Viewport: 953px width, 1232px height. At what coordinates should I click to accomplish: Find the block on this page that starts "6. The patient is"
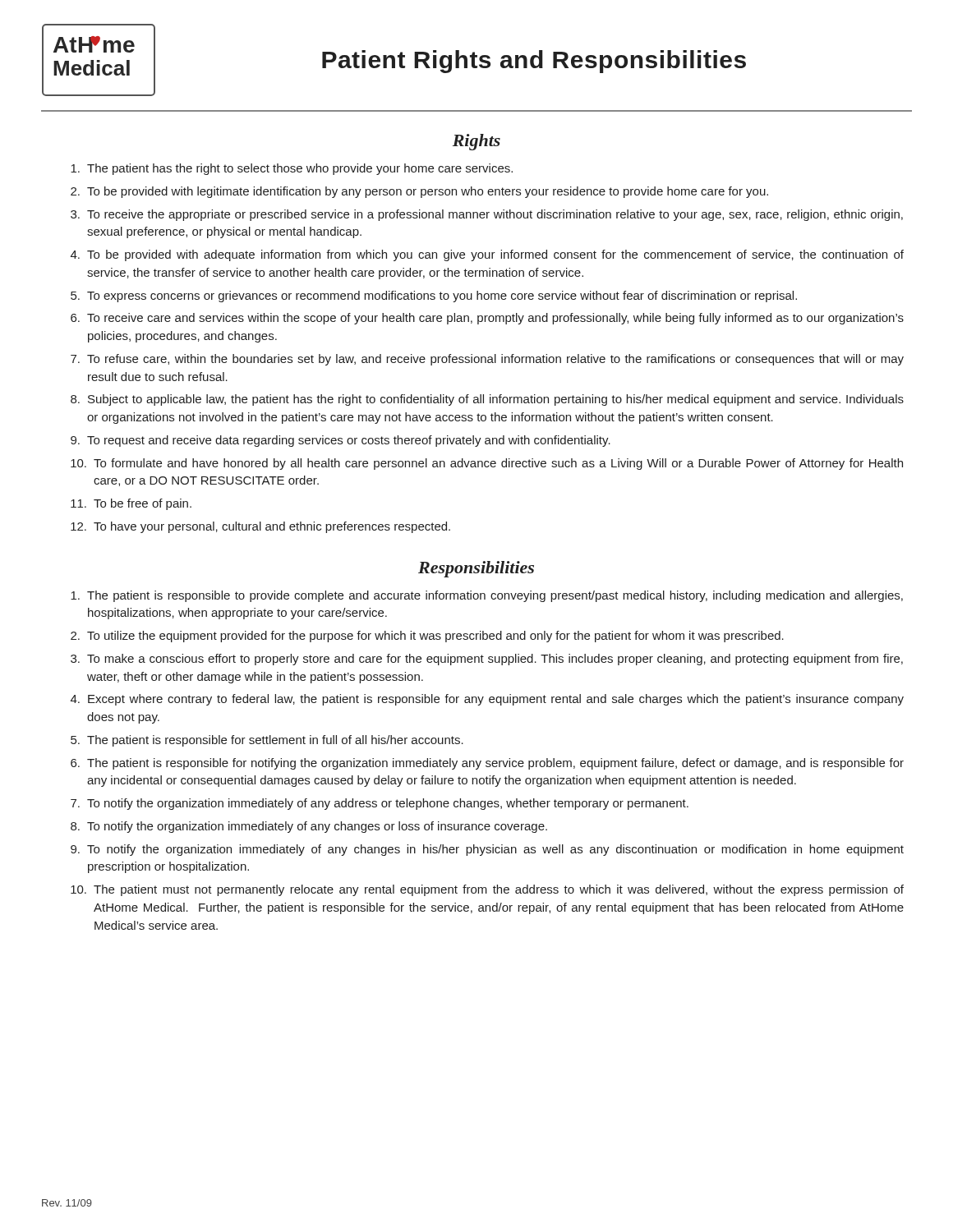point(476,771)
